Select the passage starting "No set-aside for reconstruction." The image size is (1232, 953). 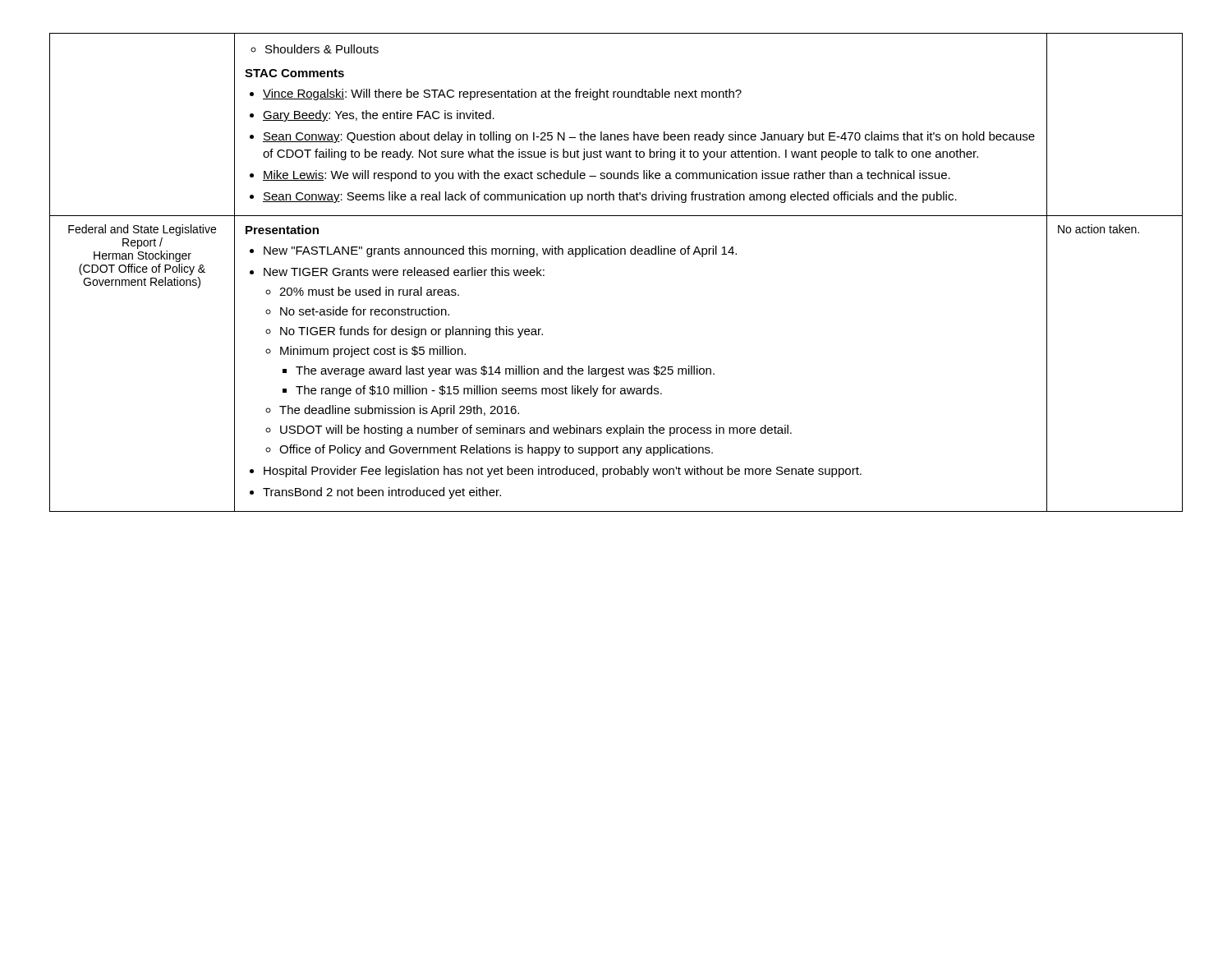[x=365, y=311]
